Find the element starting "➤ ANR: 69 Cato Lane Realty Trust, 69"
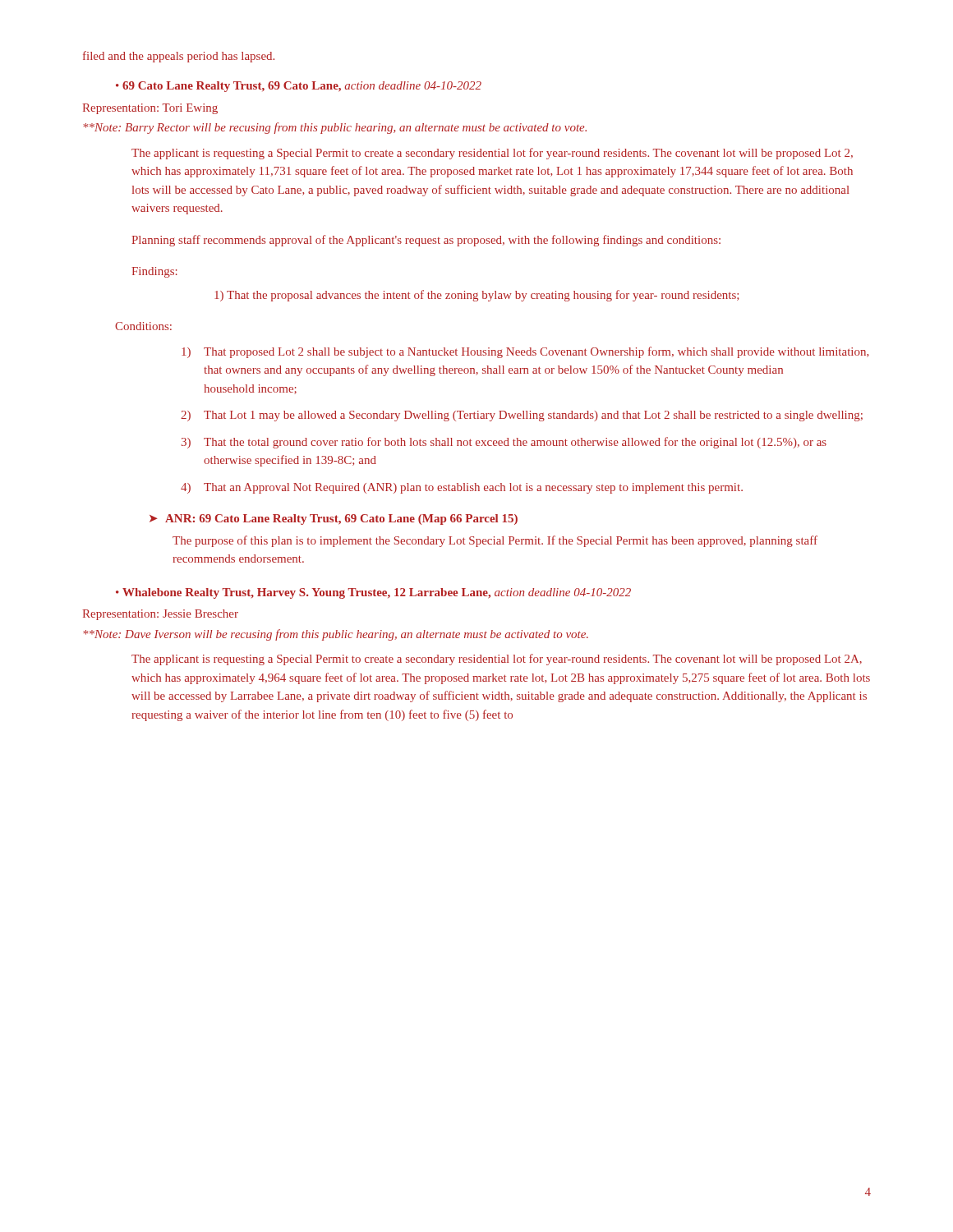Image resolution: width=953 pixels, height=1232 pixels. [333, 518]
